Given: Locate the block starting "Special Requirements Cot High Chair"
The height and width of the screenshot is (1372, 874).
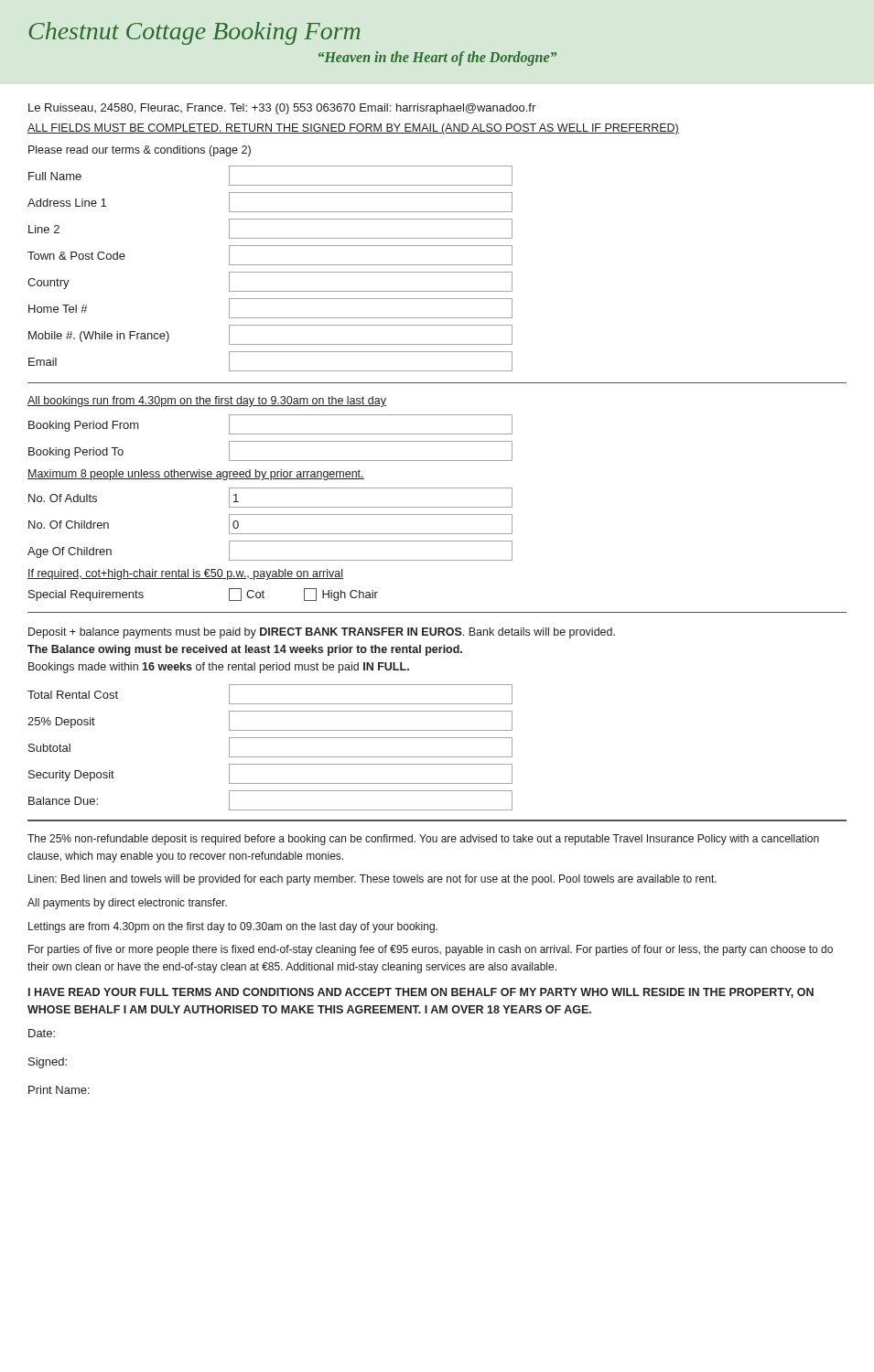Looking at the screenshot, I should [x=85, y=594].
